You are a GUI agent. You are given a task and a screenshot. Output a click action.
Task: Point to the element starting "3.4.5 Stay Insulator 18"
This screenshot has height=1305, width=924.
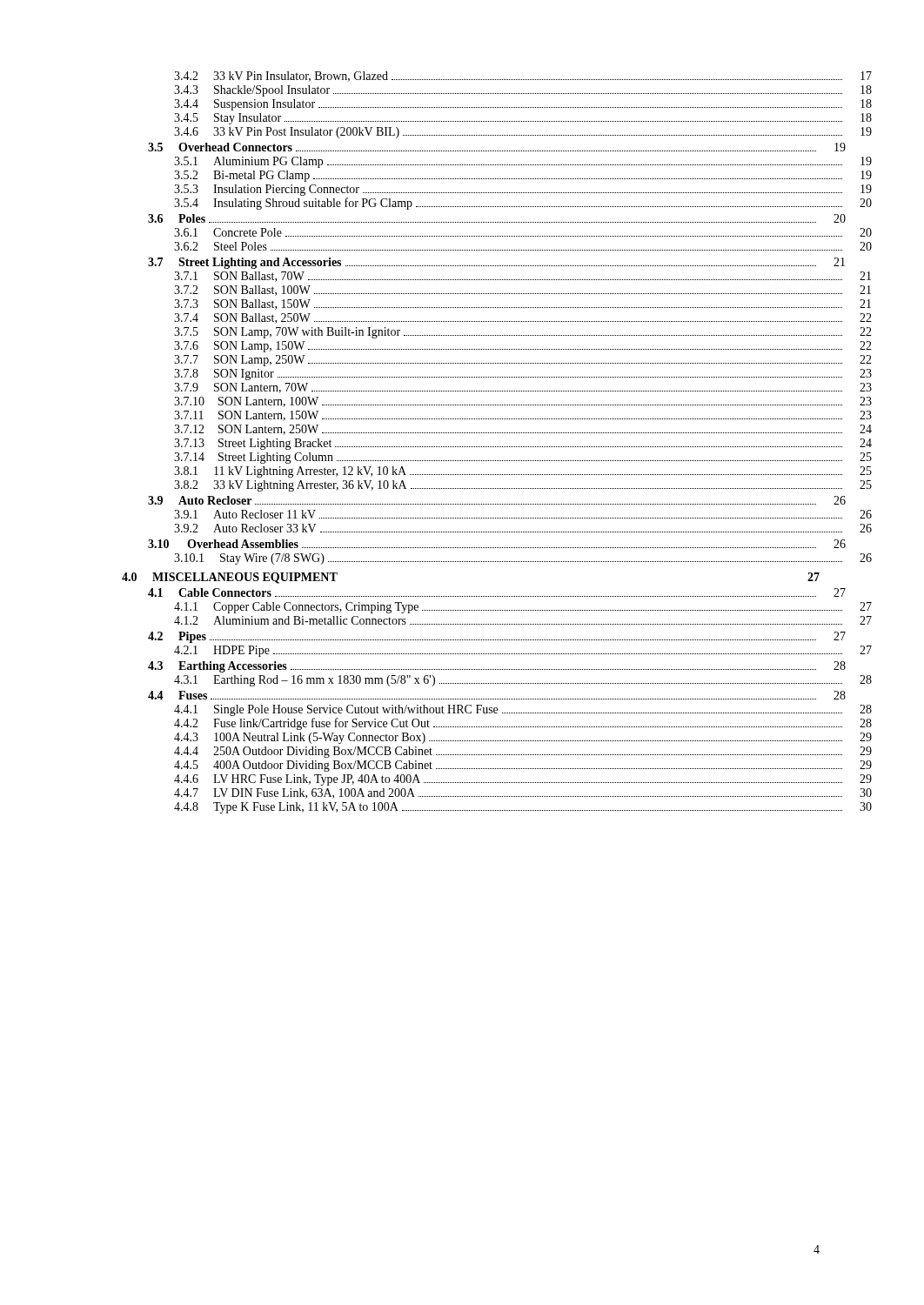pos(471,118)
